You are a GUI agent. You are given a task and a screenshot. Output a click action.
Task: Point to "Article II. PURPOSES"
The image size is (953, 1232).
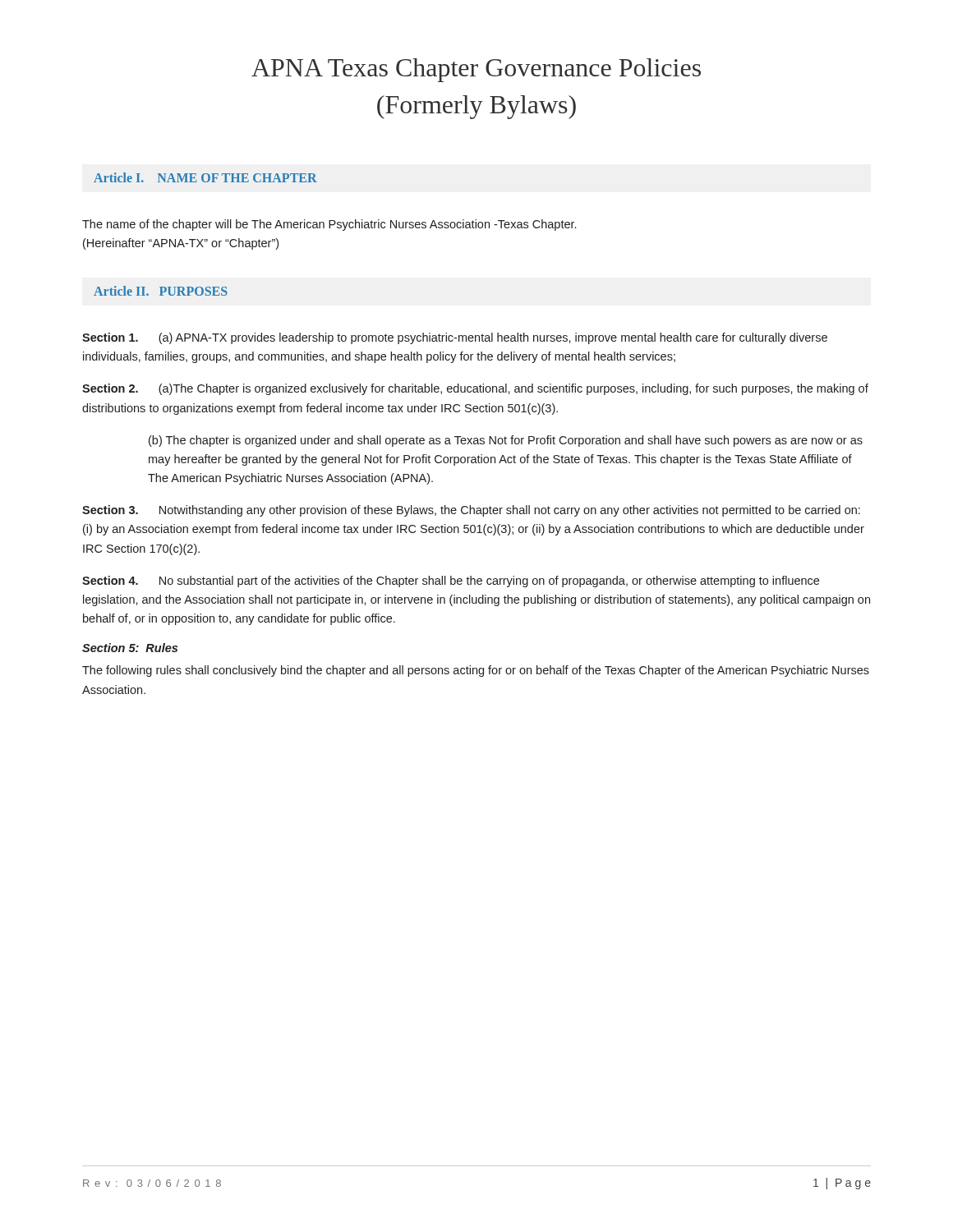[x=161, y=291]
